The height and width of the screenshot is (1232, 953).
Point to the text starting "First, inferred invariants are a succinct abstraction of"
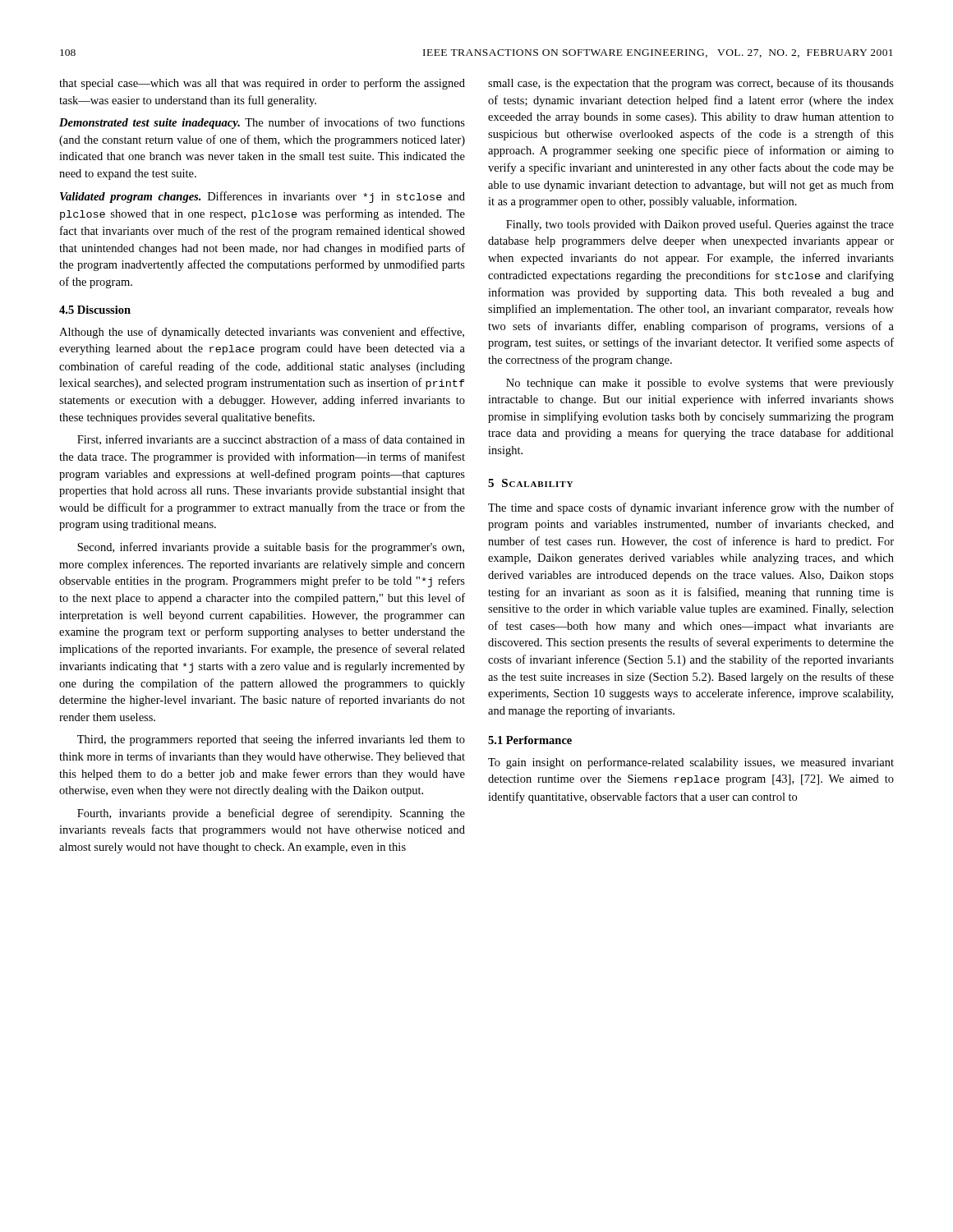coord(262,482)
